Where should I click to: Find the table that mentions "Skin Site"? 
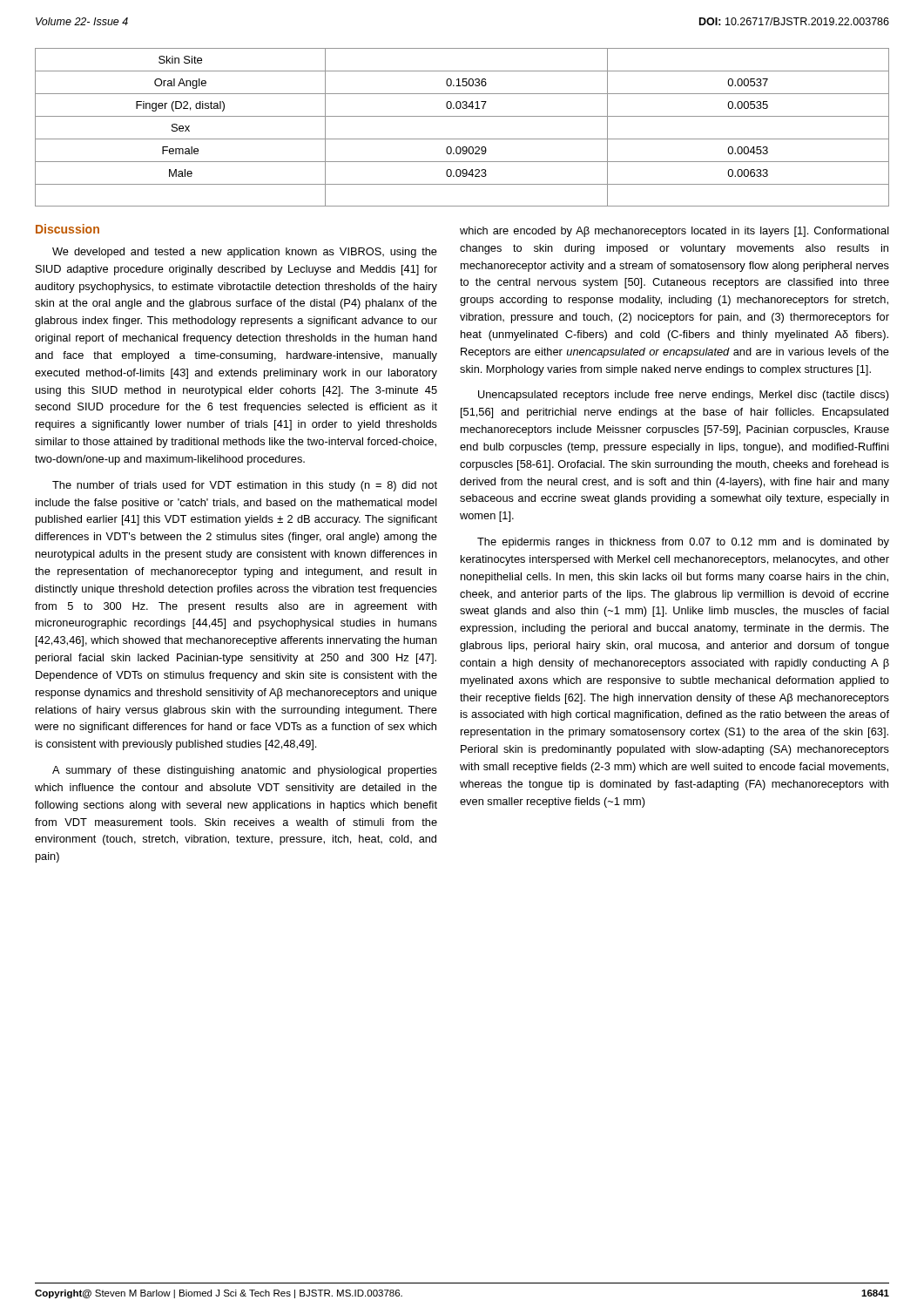point(462,127)
